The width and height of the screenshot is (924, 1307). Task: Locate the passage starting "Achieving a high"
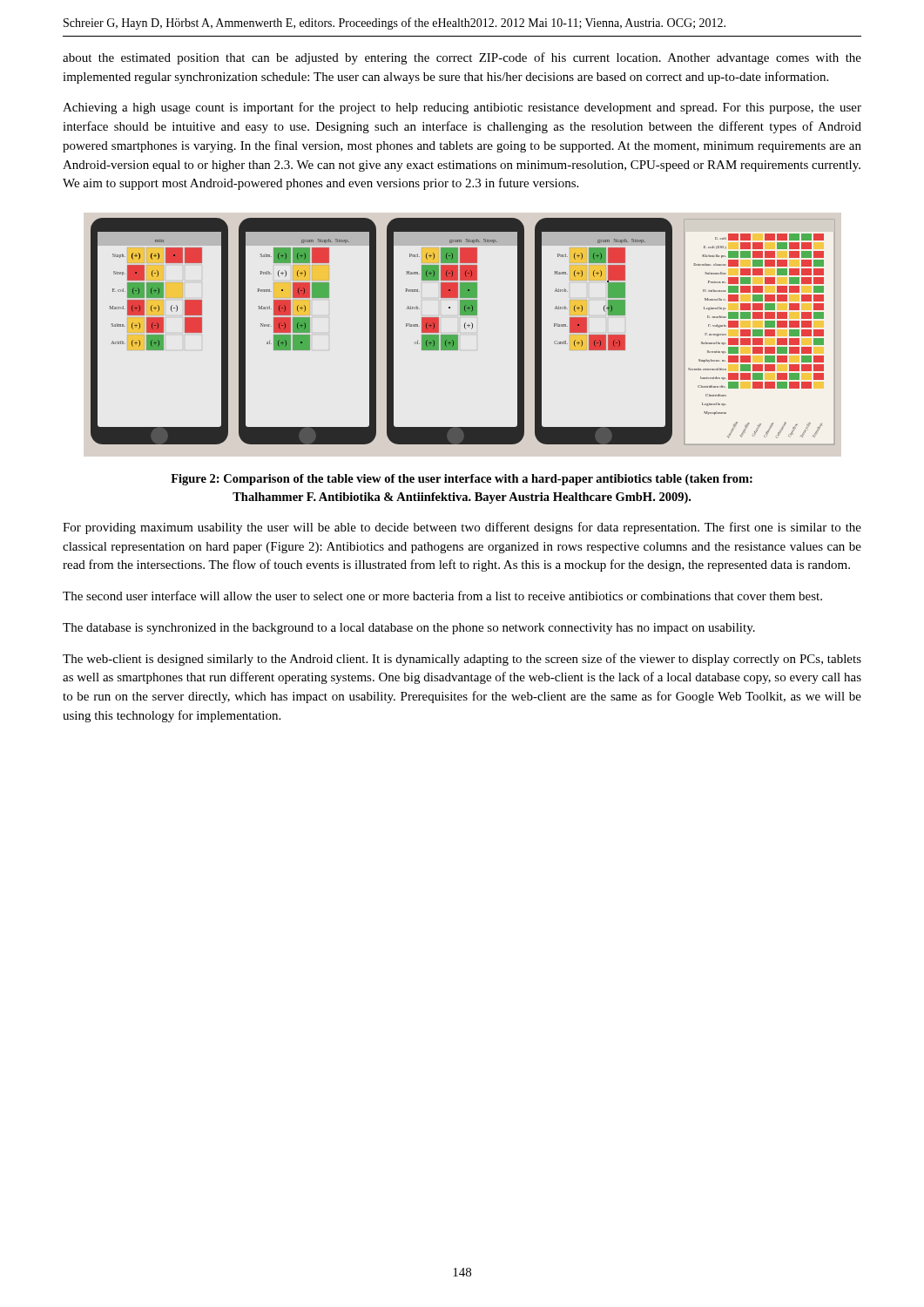click(x=462, y=145)
